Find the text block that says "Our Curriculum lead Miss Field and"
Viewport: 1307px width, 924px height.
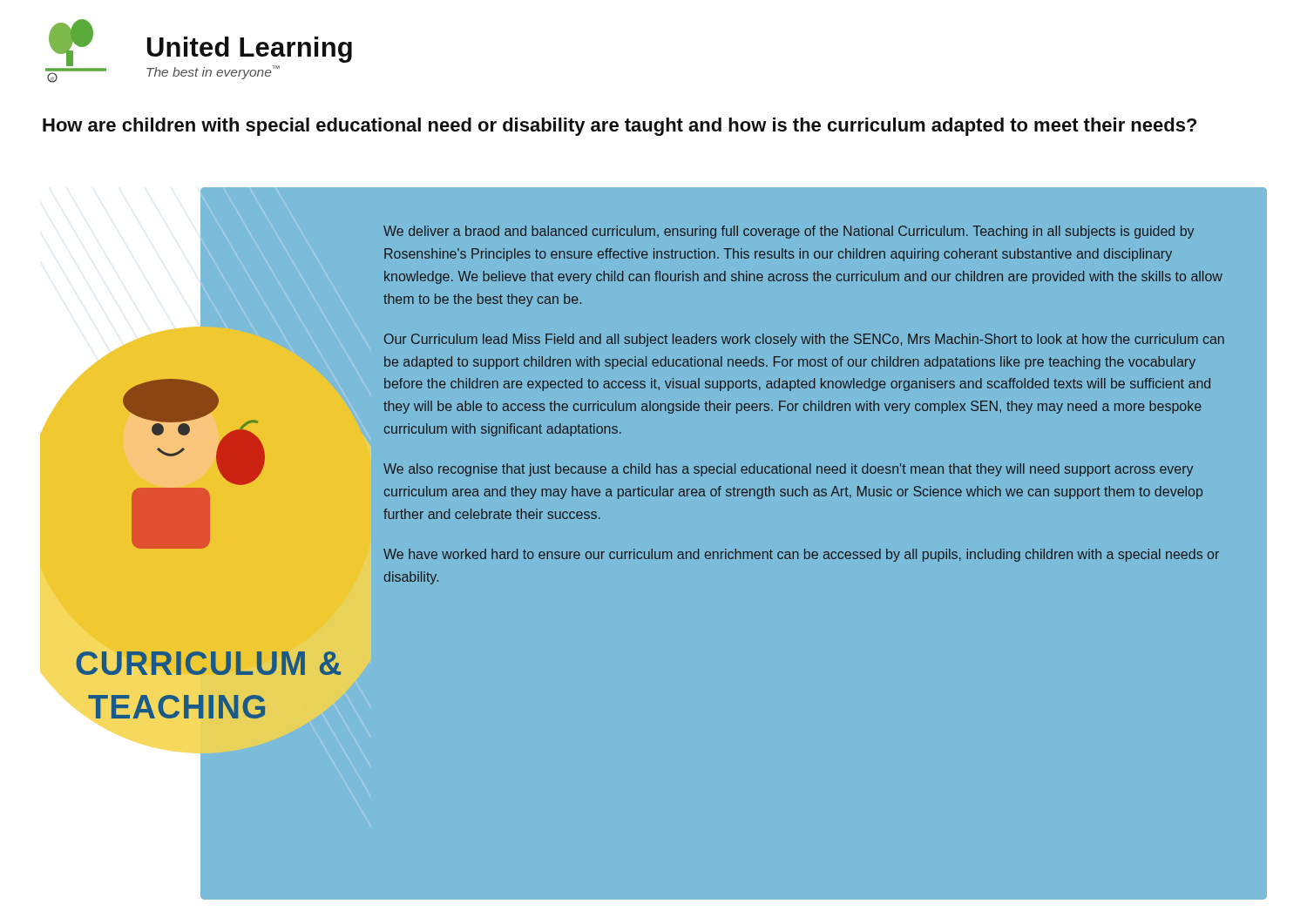[x=804, y=384]
